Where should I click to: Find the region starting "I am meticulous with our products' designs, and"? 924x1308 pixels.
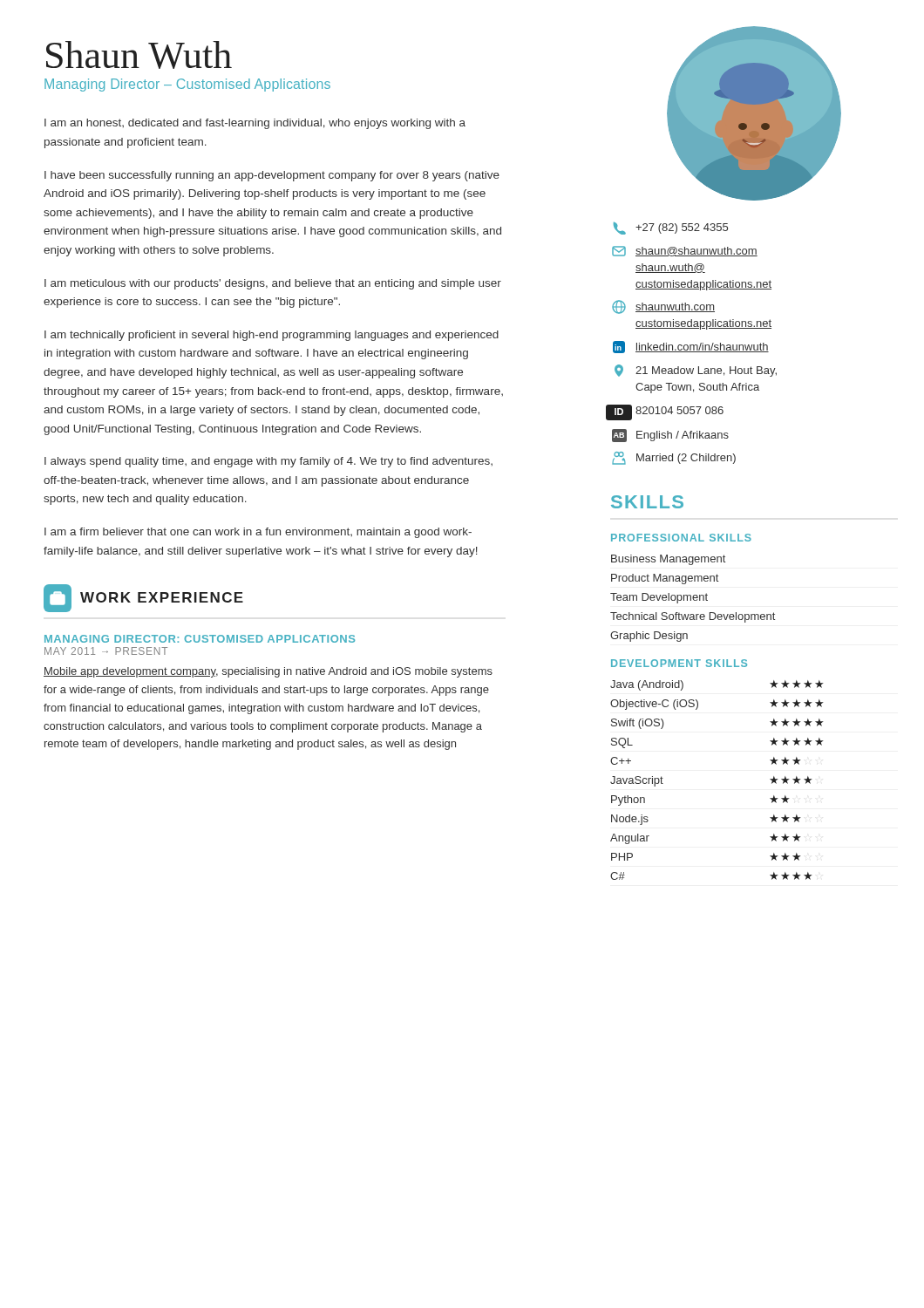[272, 292]
